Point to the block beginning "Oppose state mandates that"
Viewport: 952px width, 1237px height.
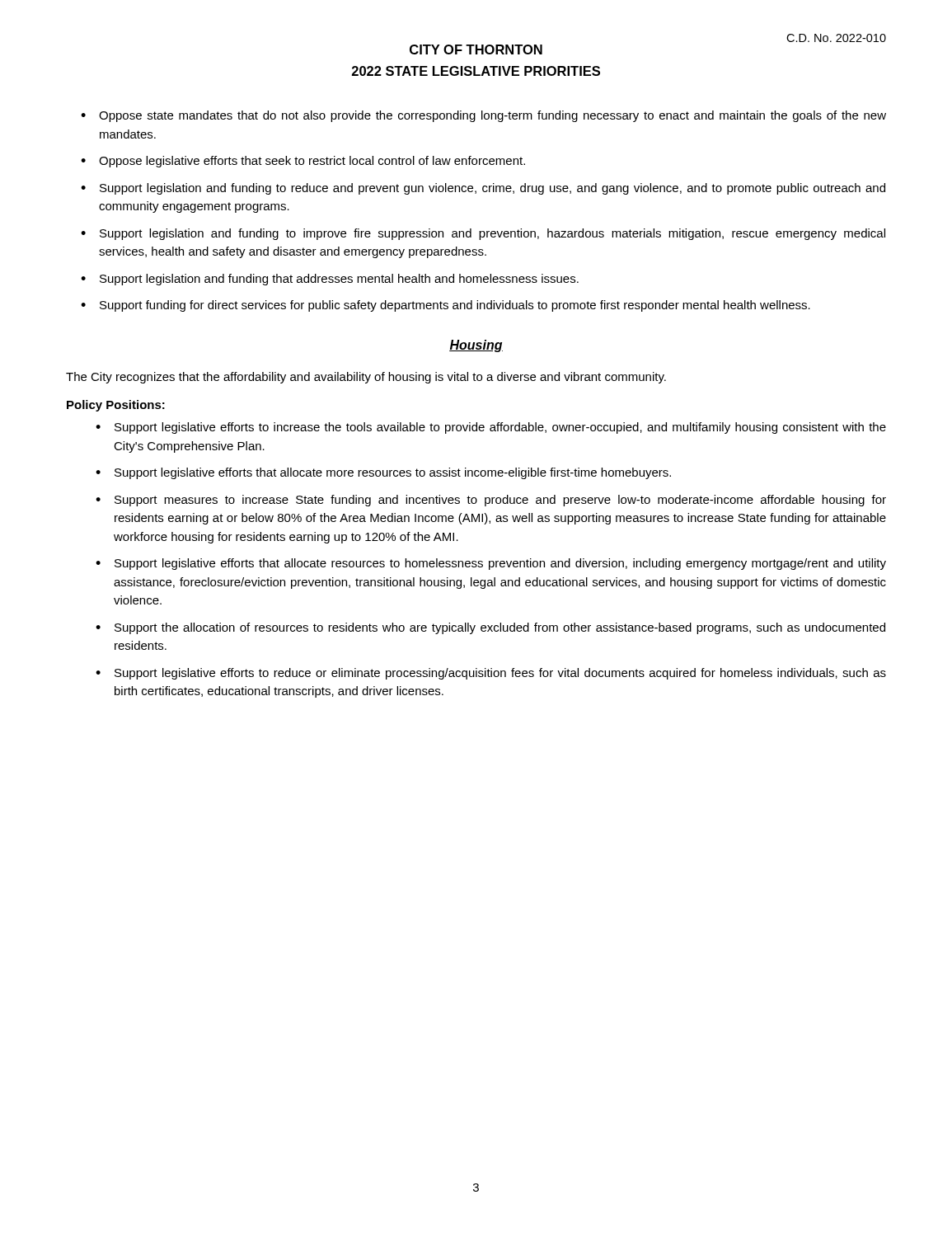click(x=483, y=125)
